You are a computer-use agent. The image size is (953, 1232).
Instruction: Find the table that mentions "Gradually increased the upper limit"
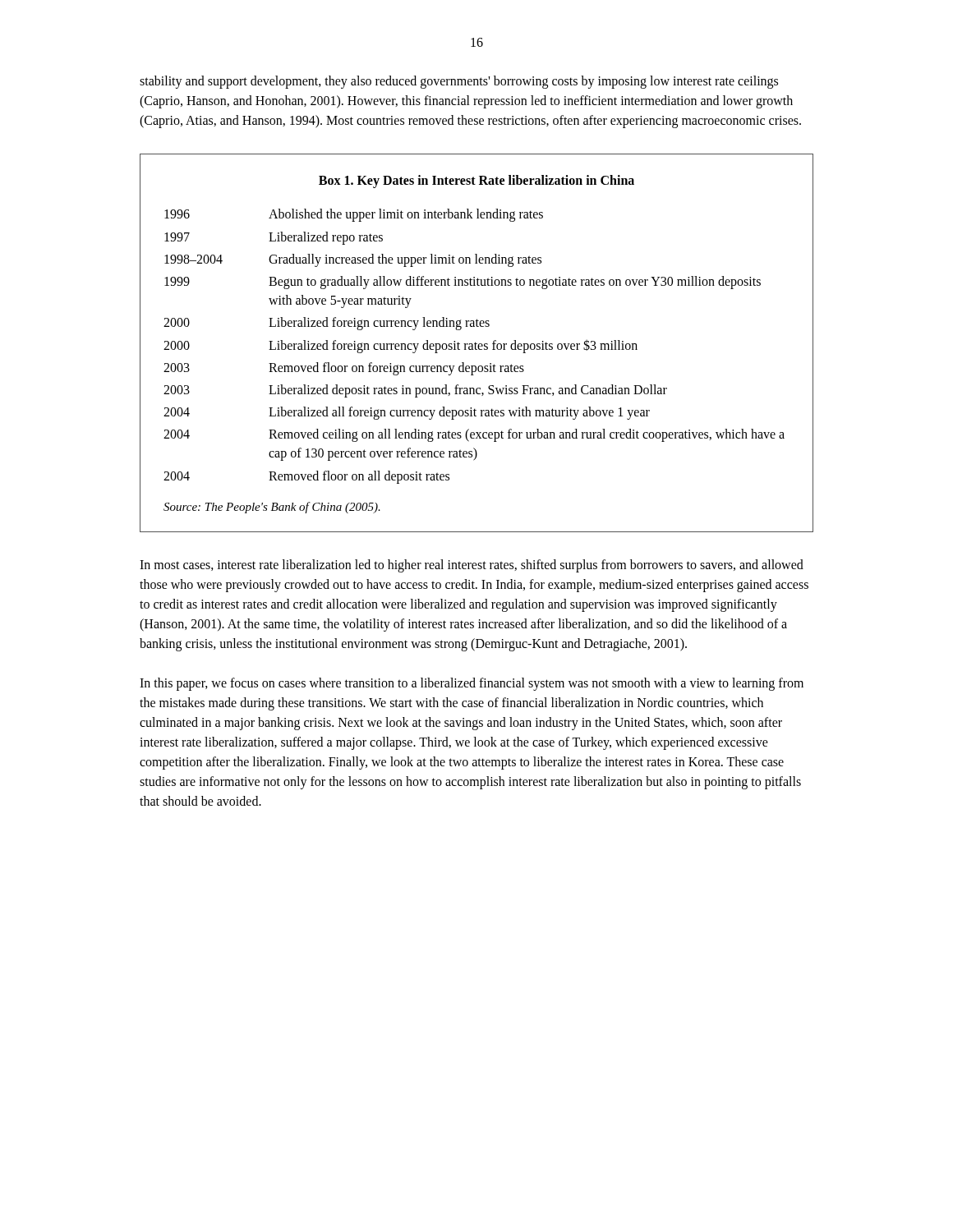tap(476, 343)
